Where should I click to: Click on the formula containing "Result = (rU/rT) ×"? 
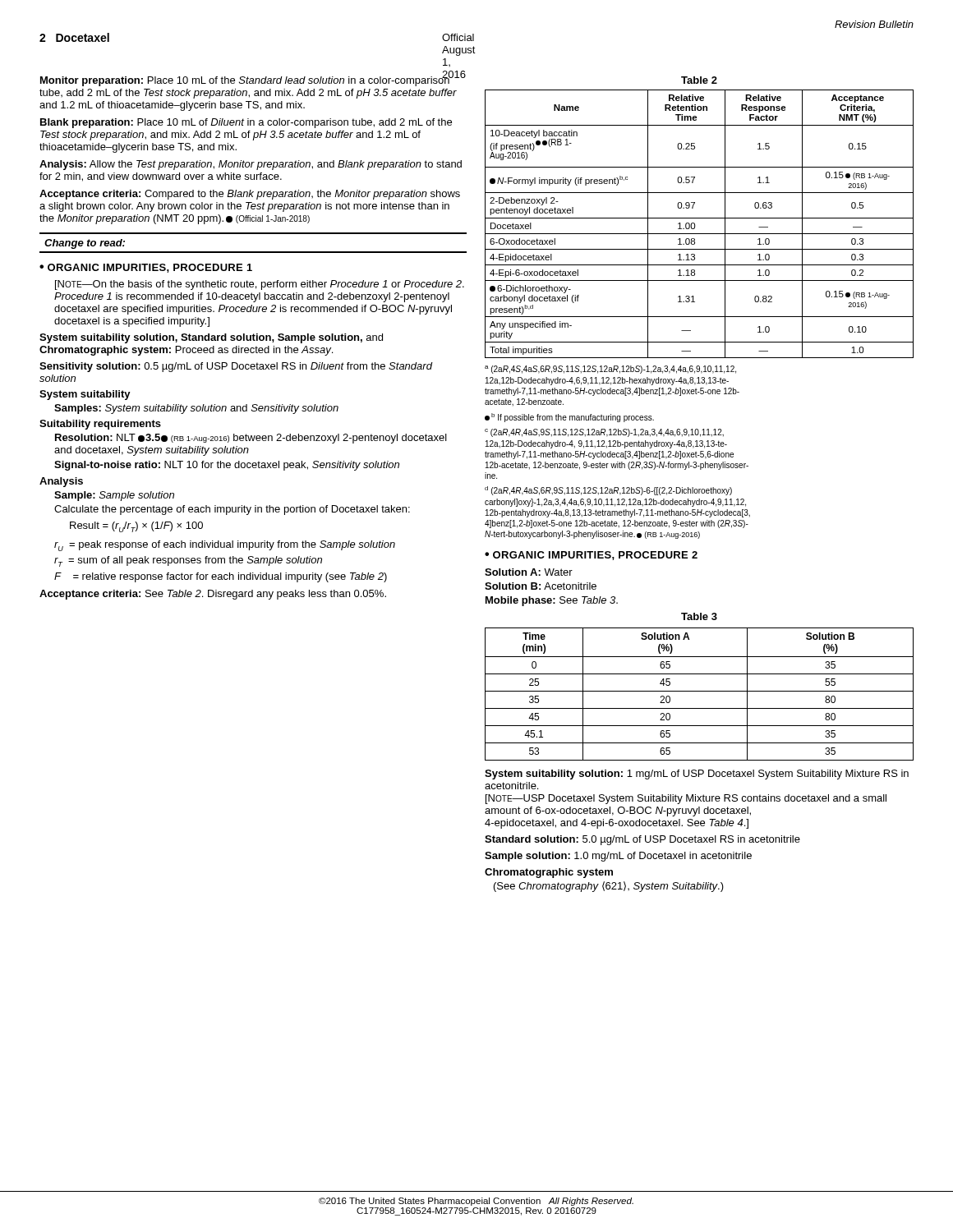[136, 526]
